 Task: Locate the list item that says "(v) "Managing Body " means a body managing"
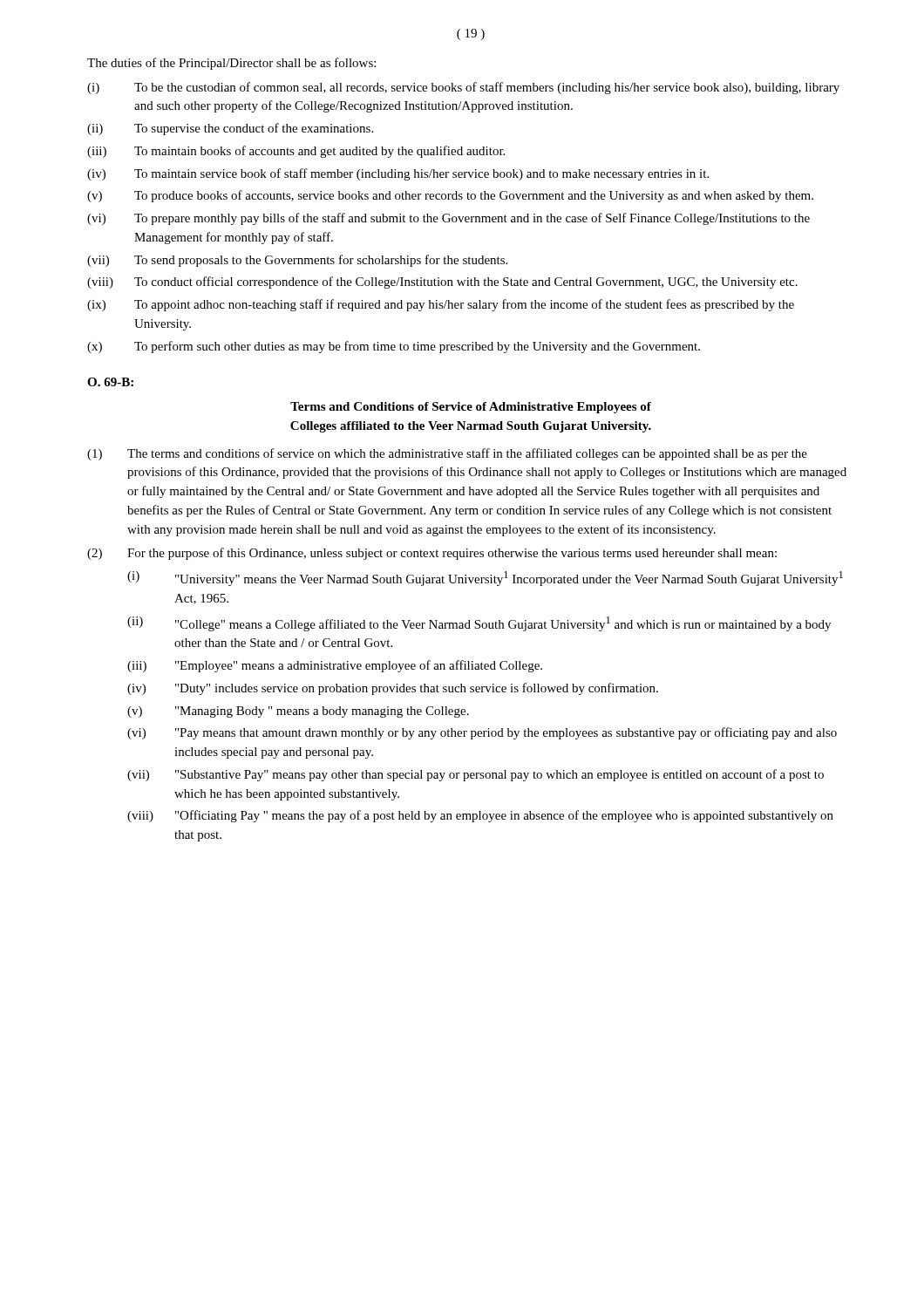pyautogui.click(x=298, y=712)
